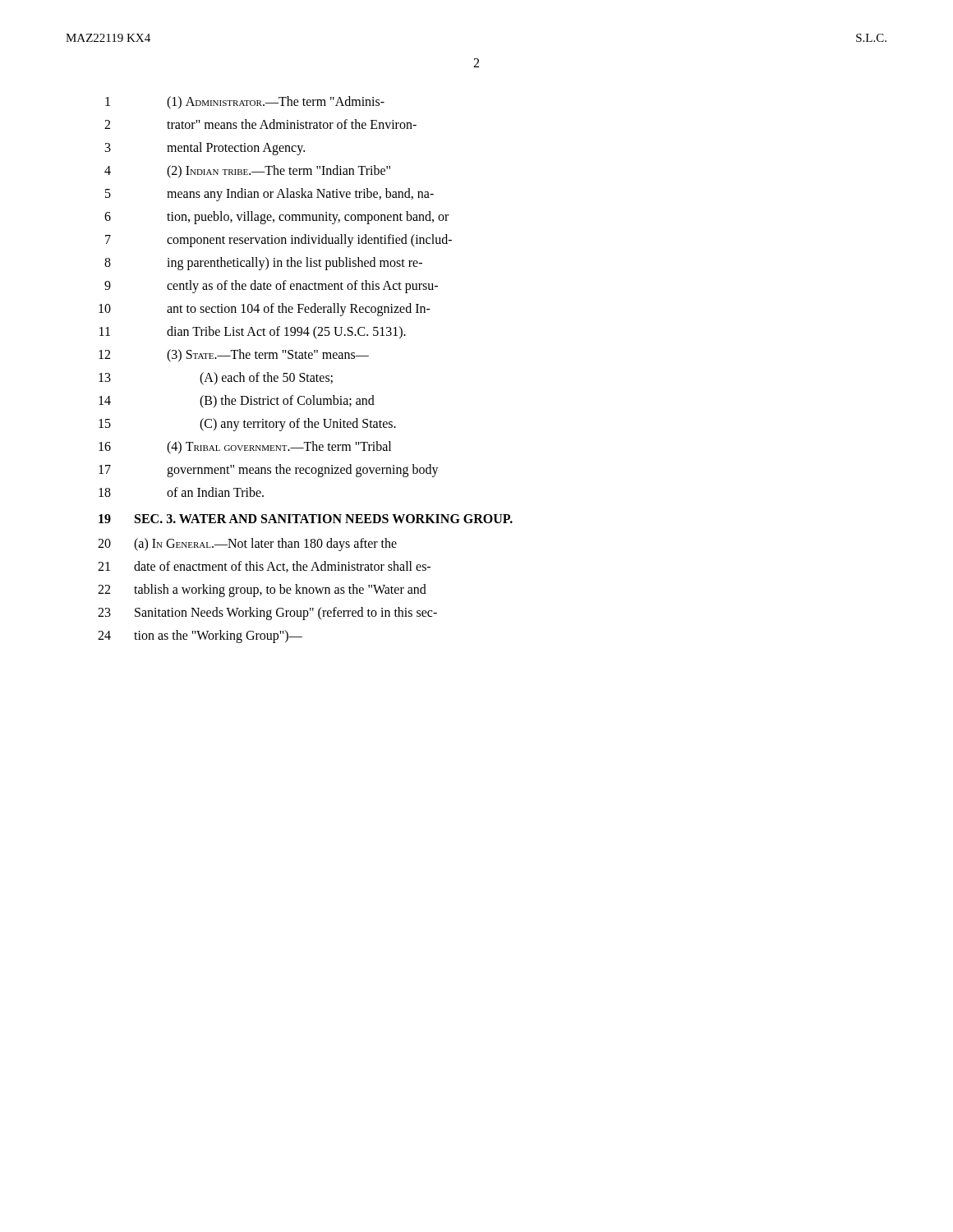Locate the text block that reads "22 tablish a"
Viewport: 953px width, 1232px height.
[x=262, y=591]
